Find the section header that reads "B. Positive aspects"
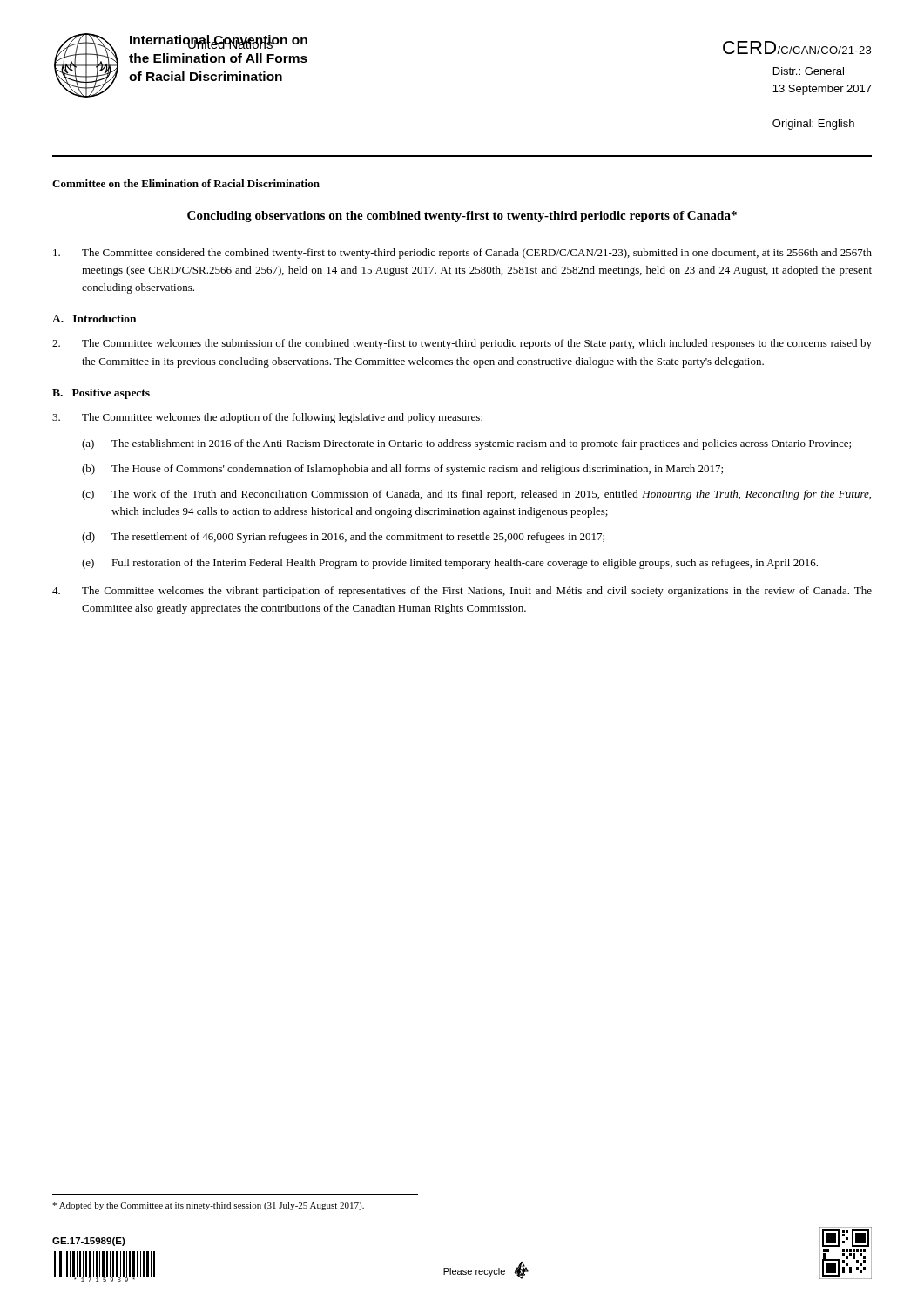Image resolution: width=924 pixels, height=1307 pixels. pyautogui.click(x=101, y=392)
